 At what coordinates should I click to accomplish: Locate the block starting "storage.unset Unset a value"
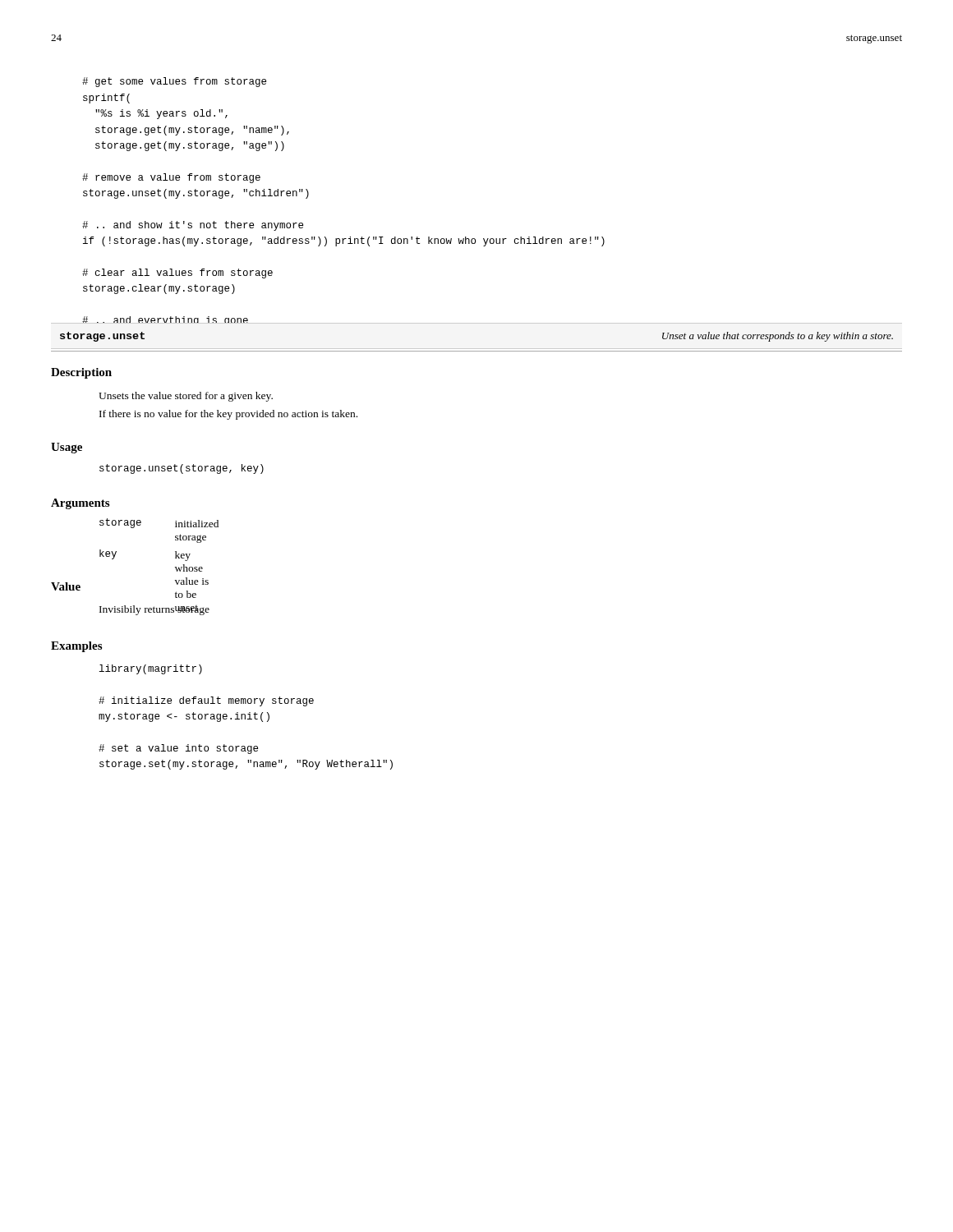click(102, 336)
